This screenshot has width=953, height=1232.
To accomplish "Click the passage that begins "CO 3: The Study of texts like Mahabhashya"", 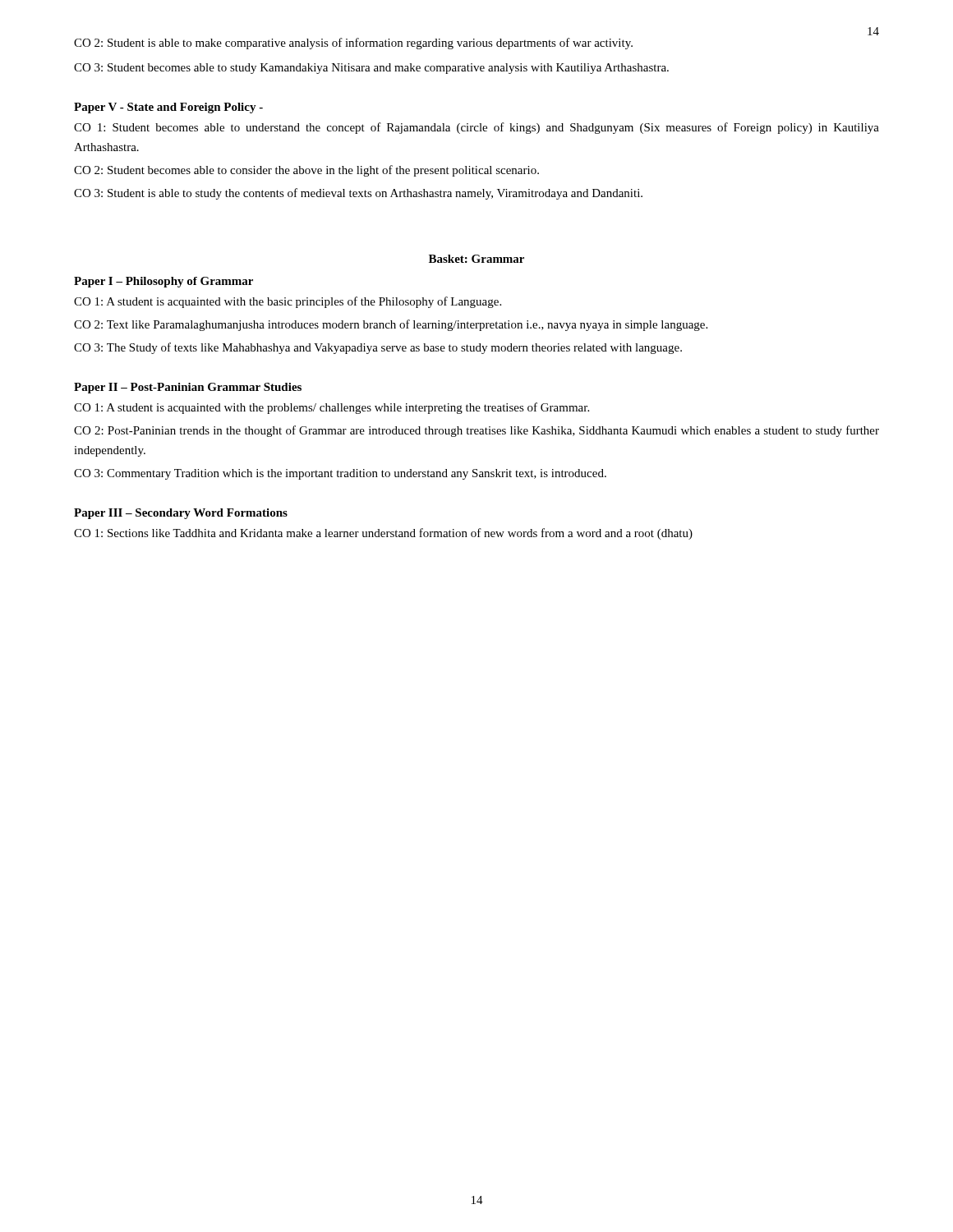I will tap(476, 347).
